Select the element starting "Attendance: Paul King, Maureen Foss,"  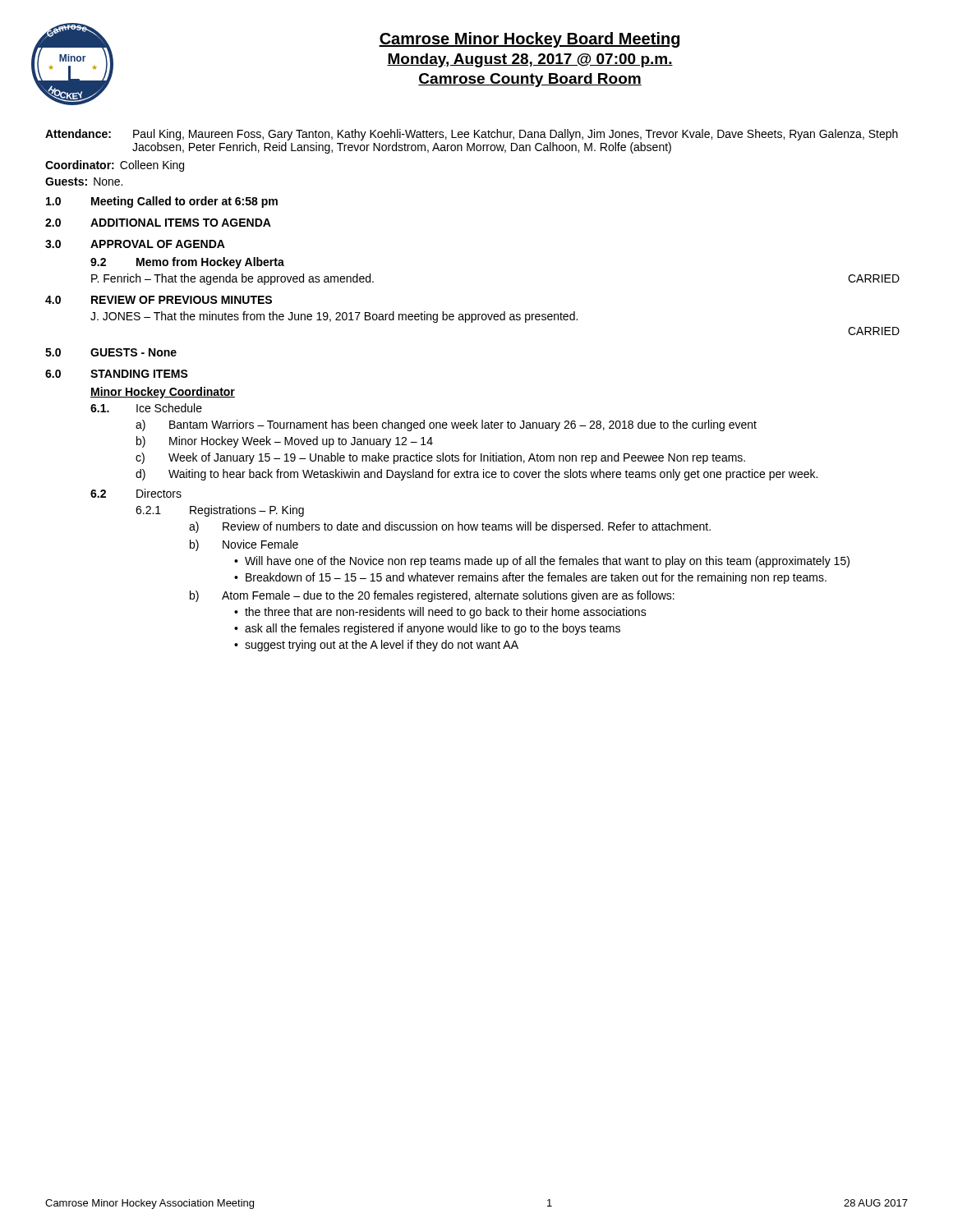pos(476,140)
